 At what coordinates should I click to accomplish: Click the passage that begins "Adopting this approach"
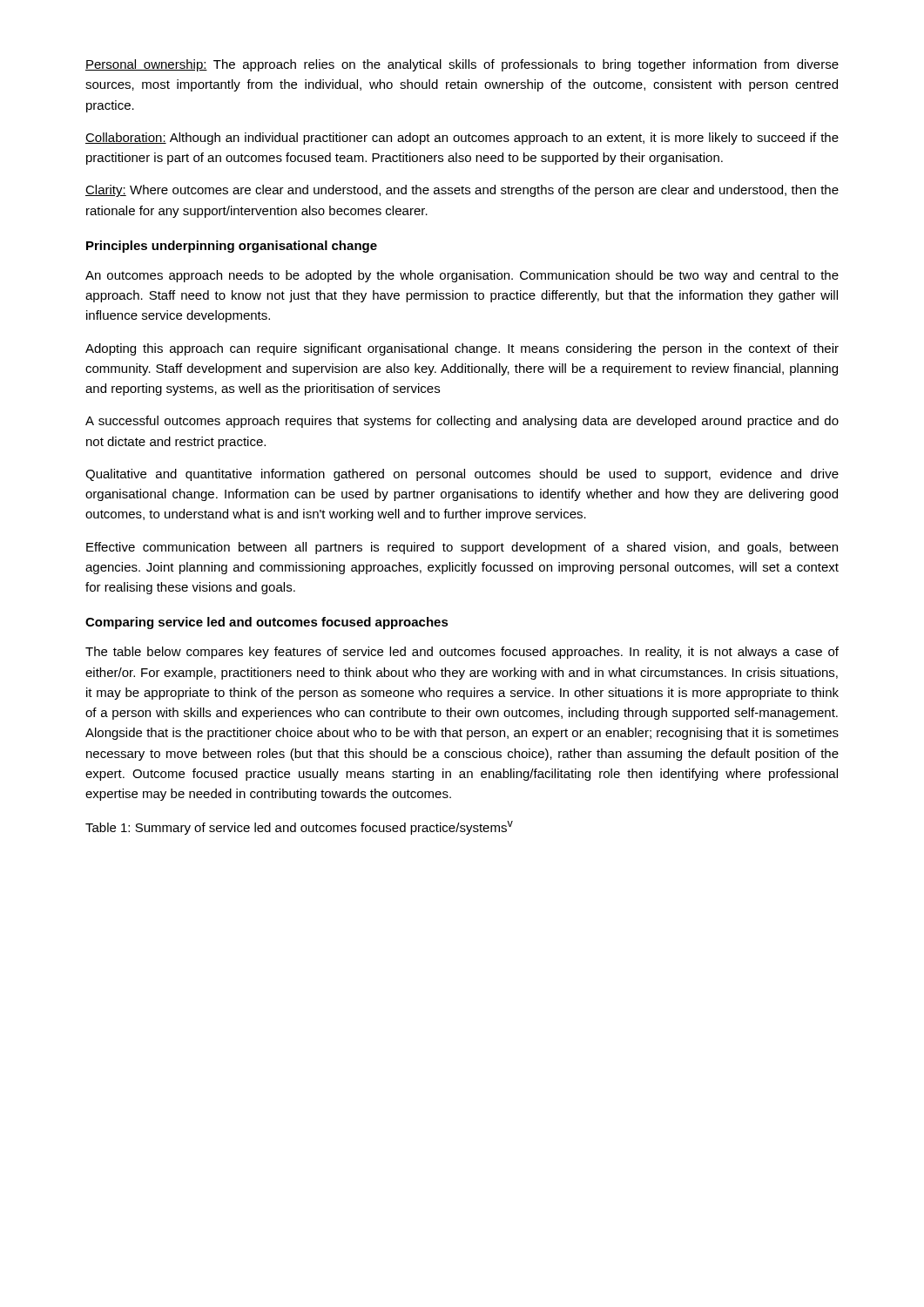pyautogui.click(x=462, y=368)
